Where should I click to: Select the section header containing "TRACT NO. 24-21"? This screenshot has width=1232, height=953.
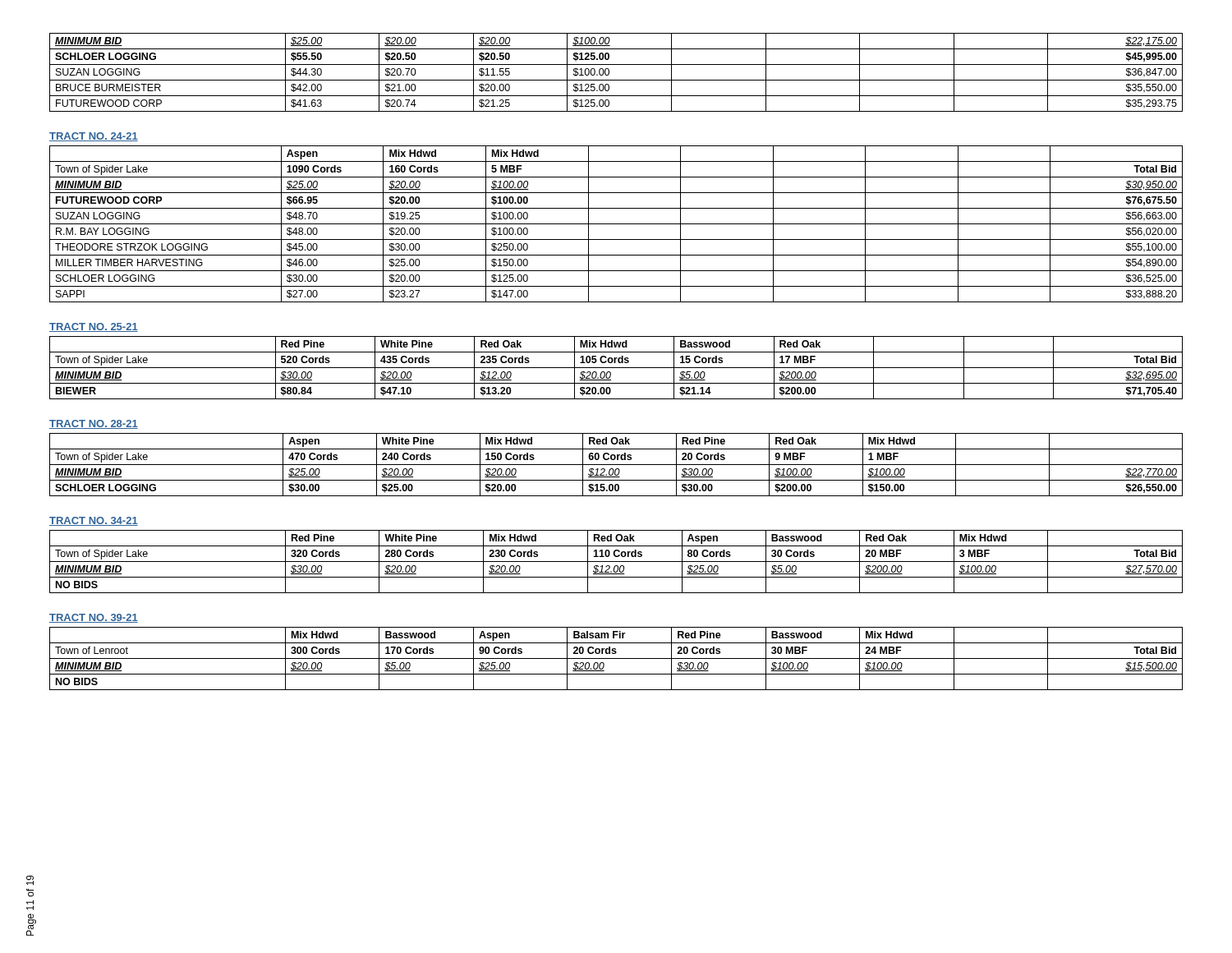pyautogui.click(x=94, y=136)
